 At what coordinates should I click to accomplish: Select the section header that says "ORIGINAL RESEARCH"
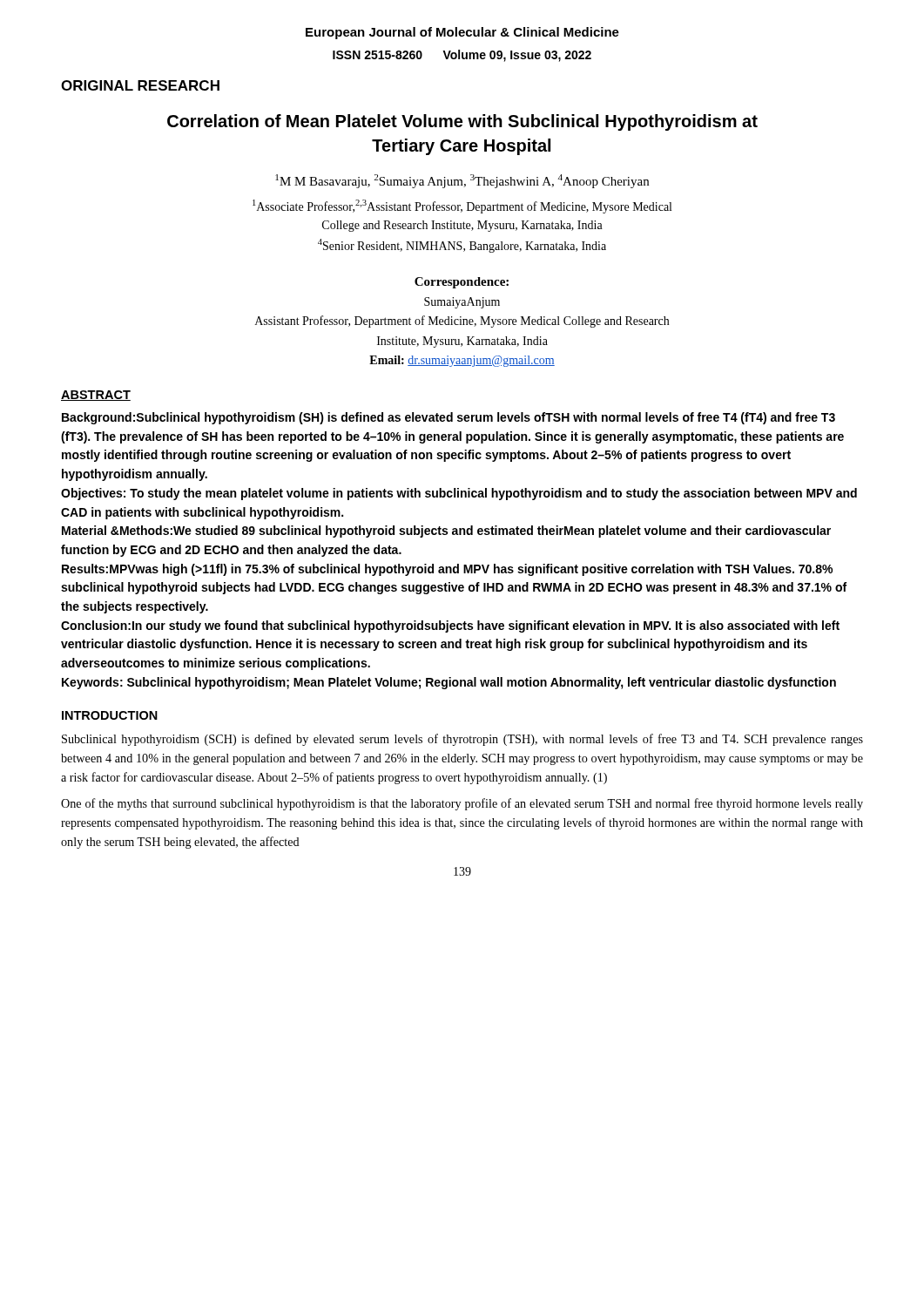click(x=141, y=86)
